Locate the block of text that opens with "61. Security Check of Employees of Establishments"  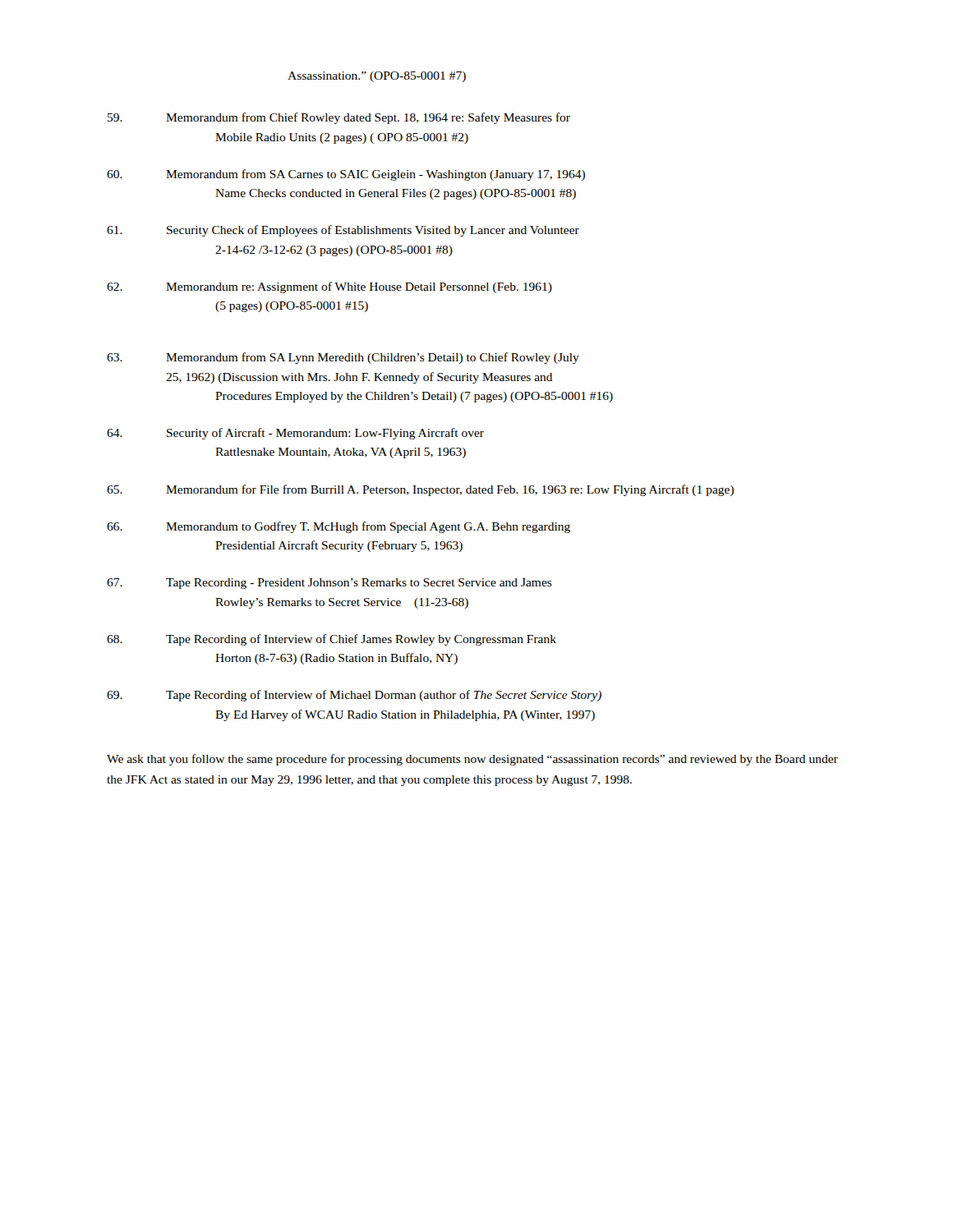[x=476, y=239]
